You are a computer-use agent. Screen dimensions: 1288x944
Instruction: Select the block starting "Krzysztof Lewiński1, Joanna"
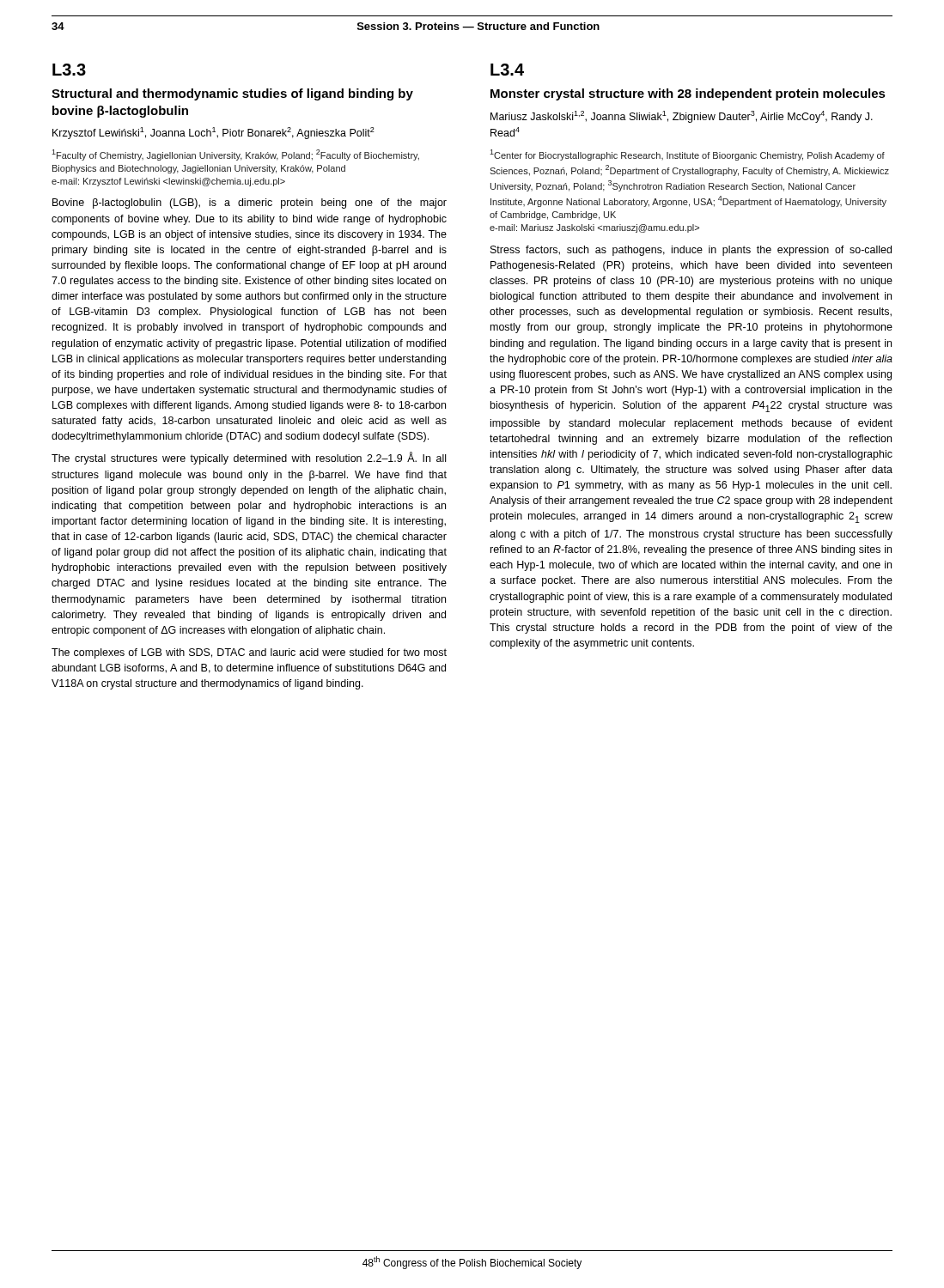click(x=213, y=132)
